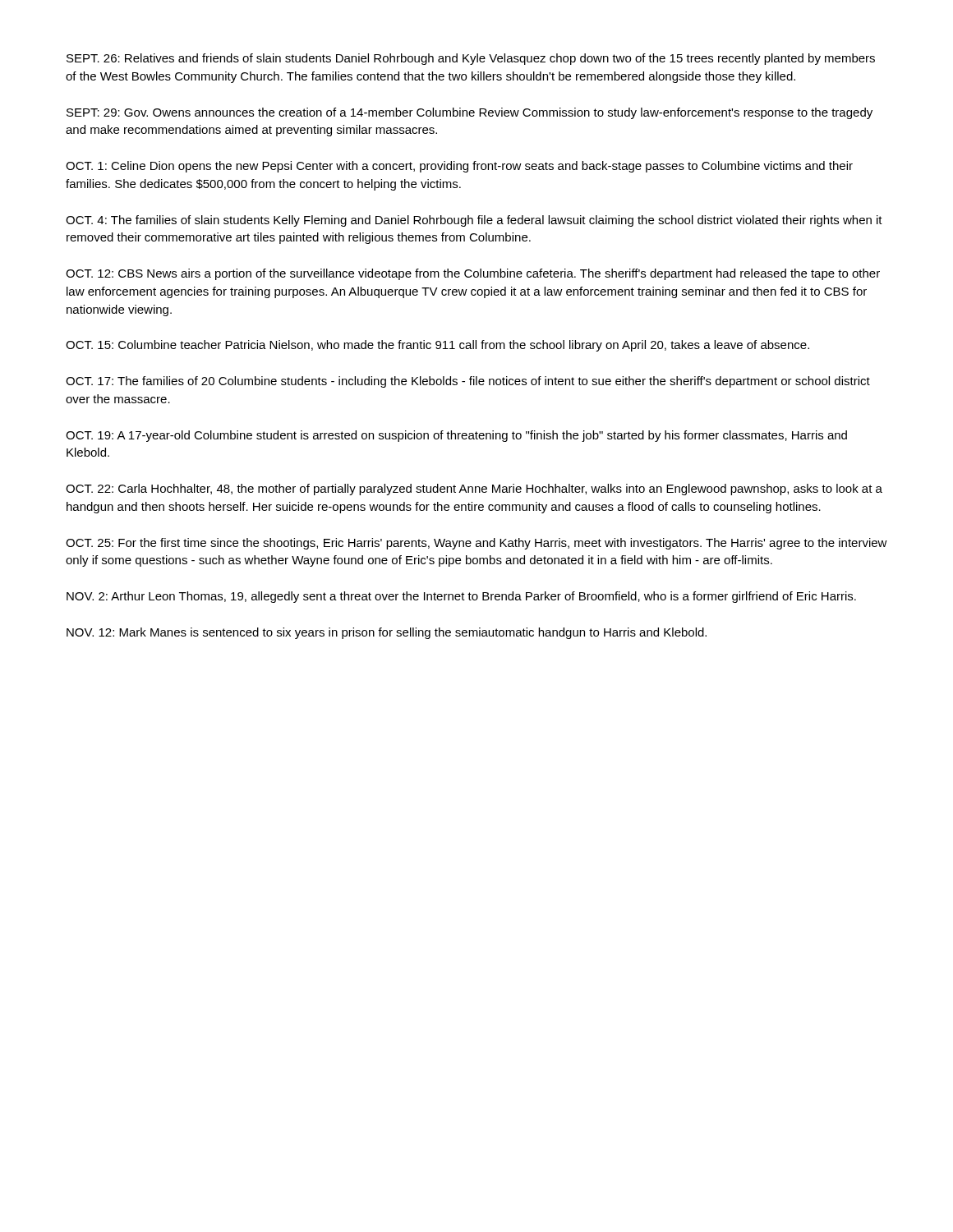953x1232 pixels.
Task: Locate the text block containing "OCT. 19: A"
Action: pyautogui.click(x=457, y=443)
